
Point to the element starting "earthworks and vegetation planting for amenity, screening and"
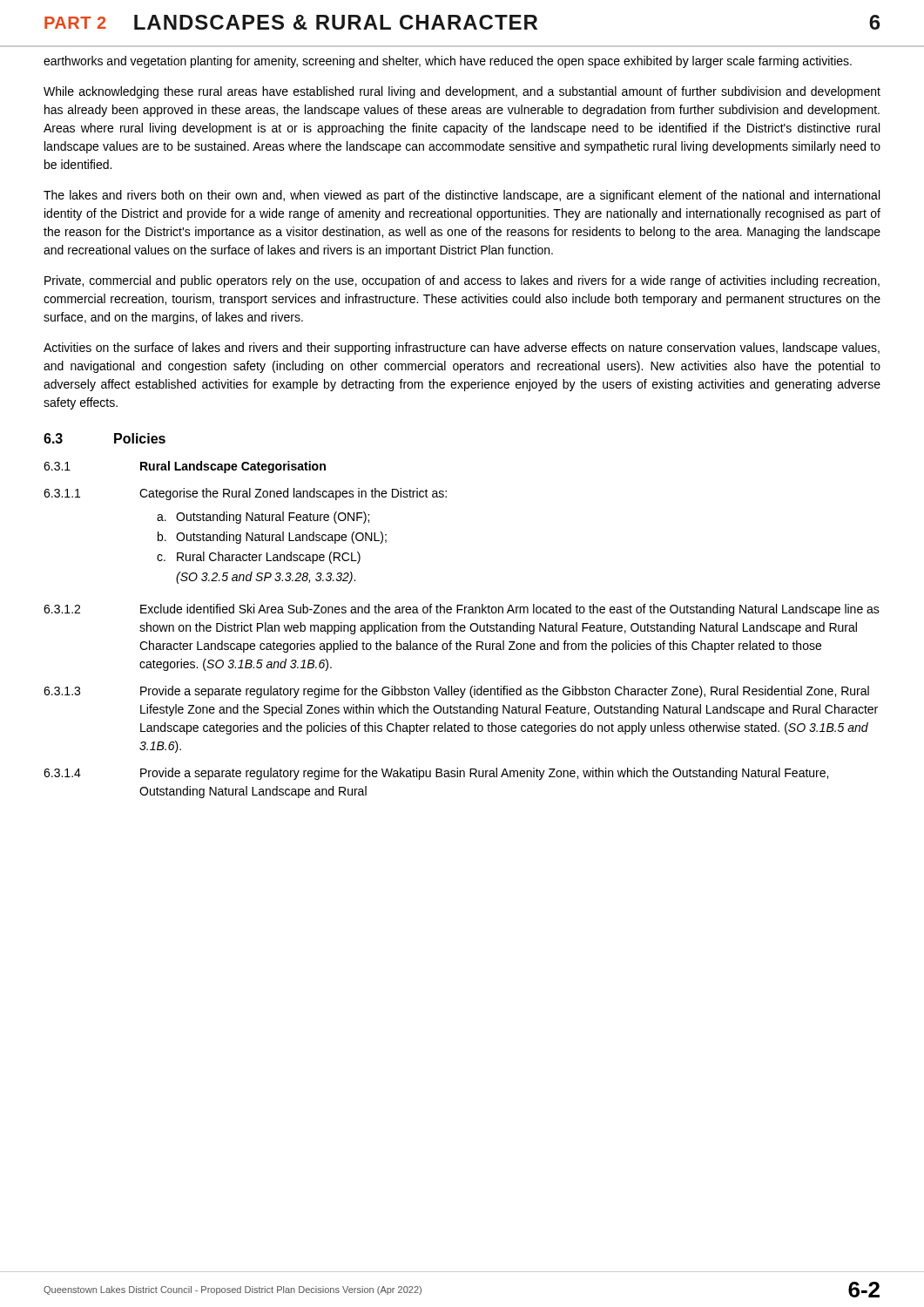462,61
